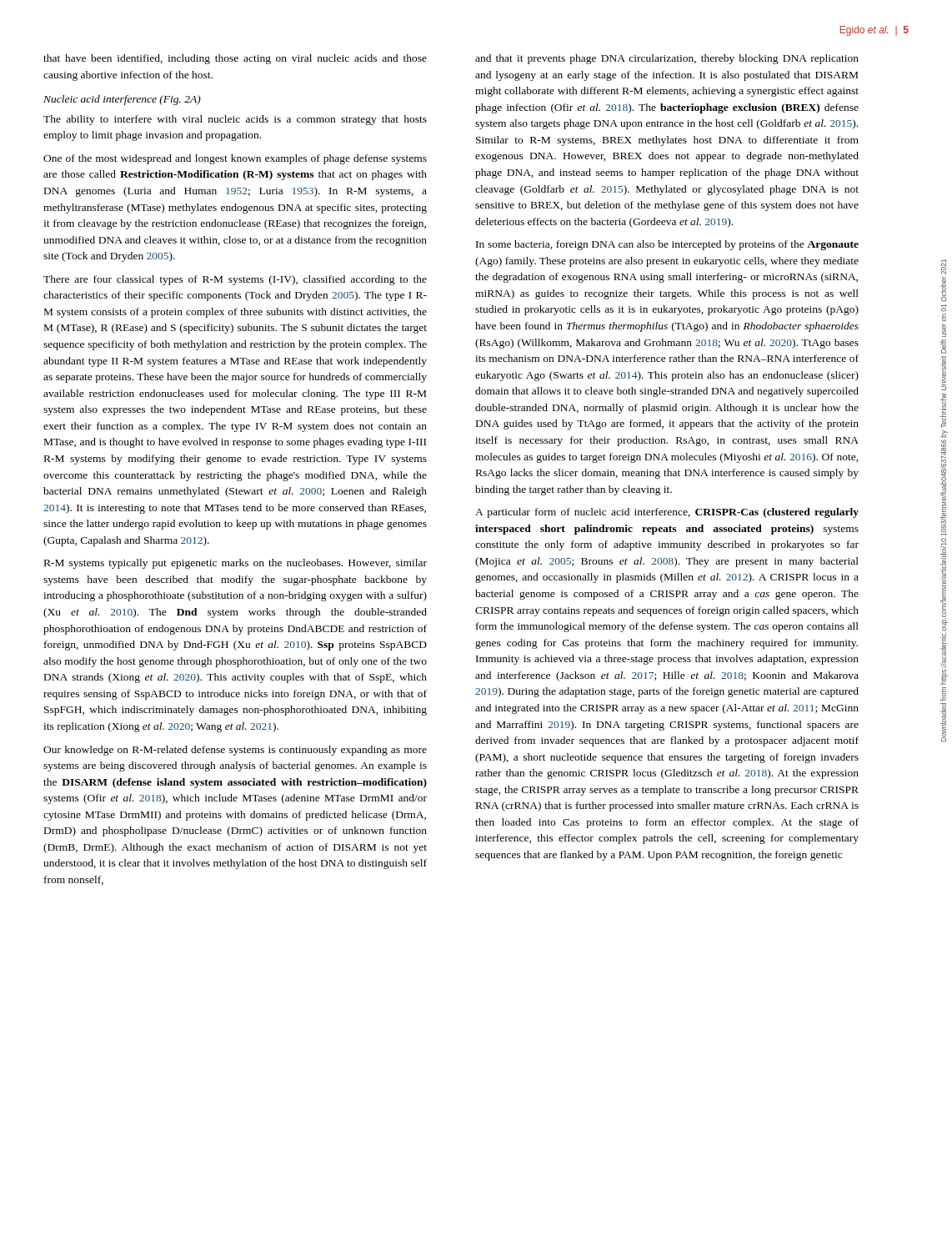Locate the text block starting "and that it prevents phage"
The image size is (952, 1251).
(667, 456)
